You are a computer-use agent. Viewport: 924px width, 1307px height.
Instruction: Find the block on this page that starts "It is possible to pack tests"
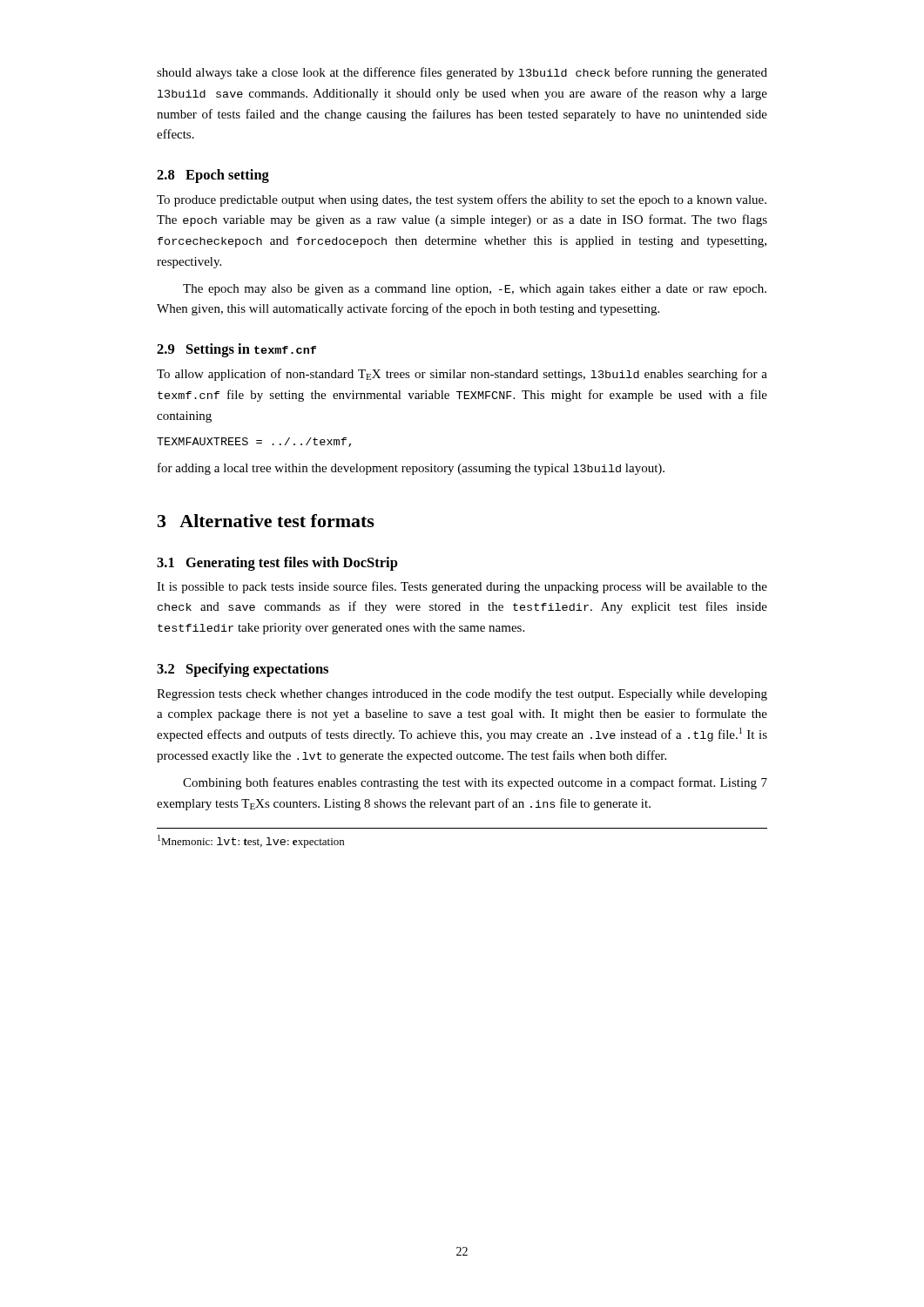pyautogui.click(x=462, y=608)
